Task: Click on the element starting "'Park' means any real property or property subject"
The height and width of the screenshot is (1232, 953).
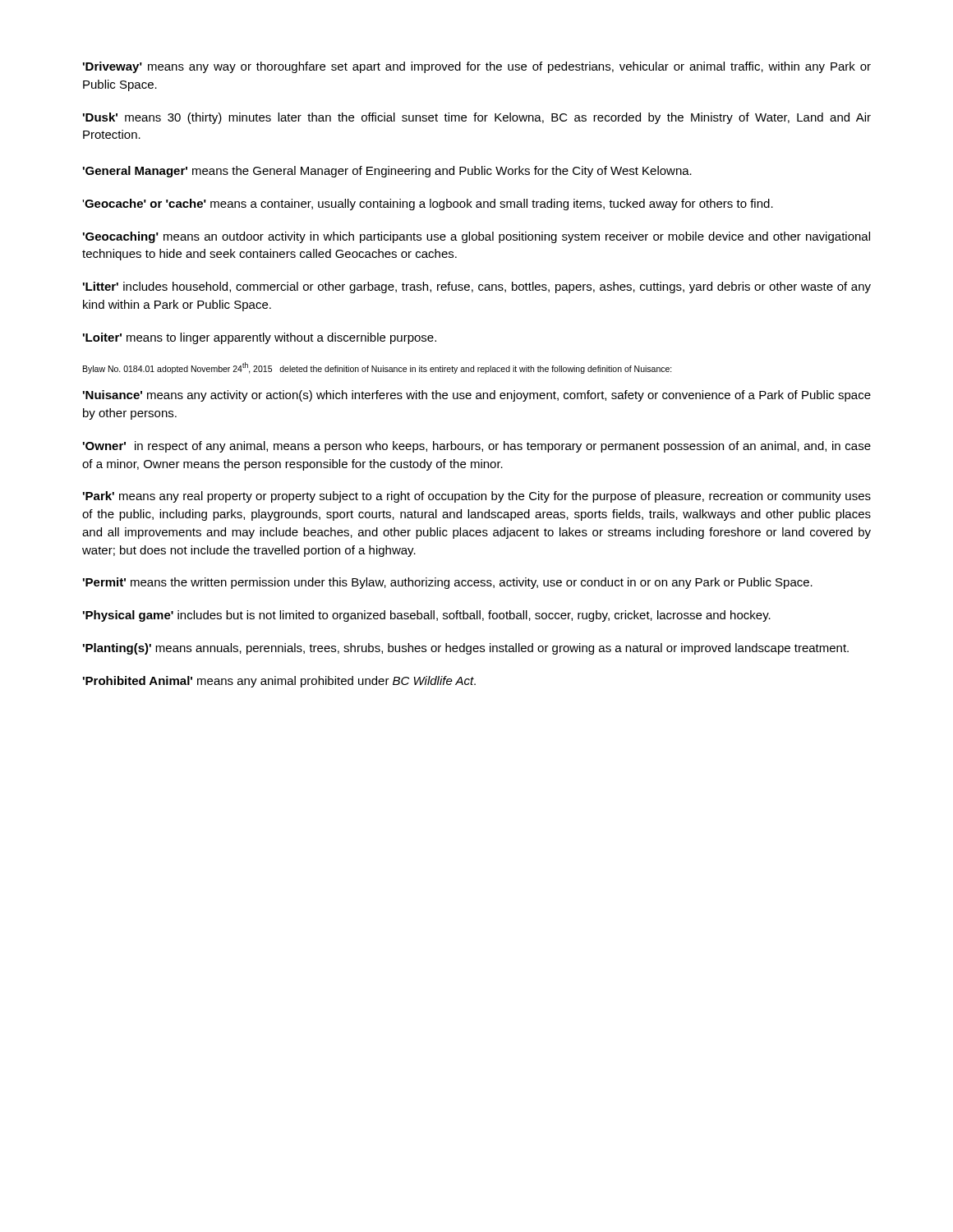Action: pos(476,523)
